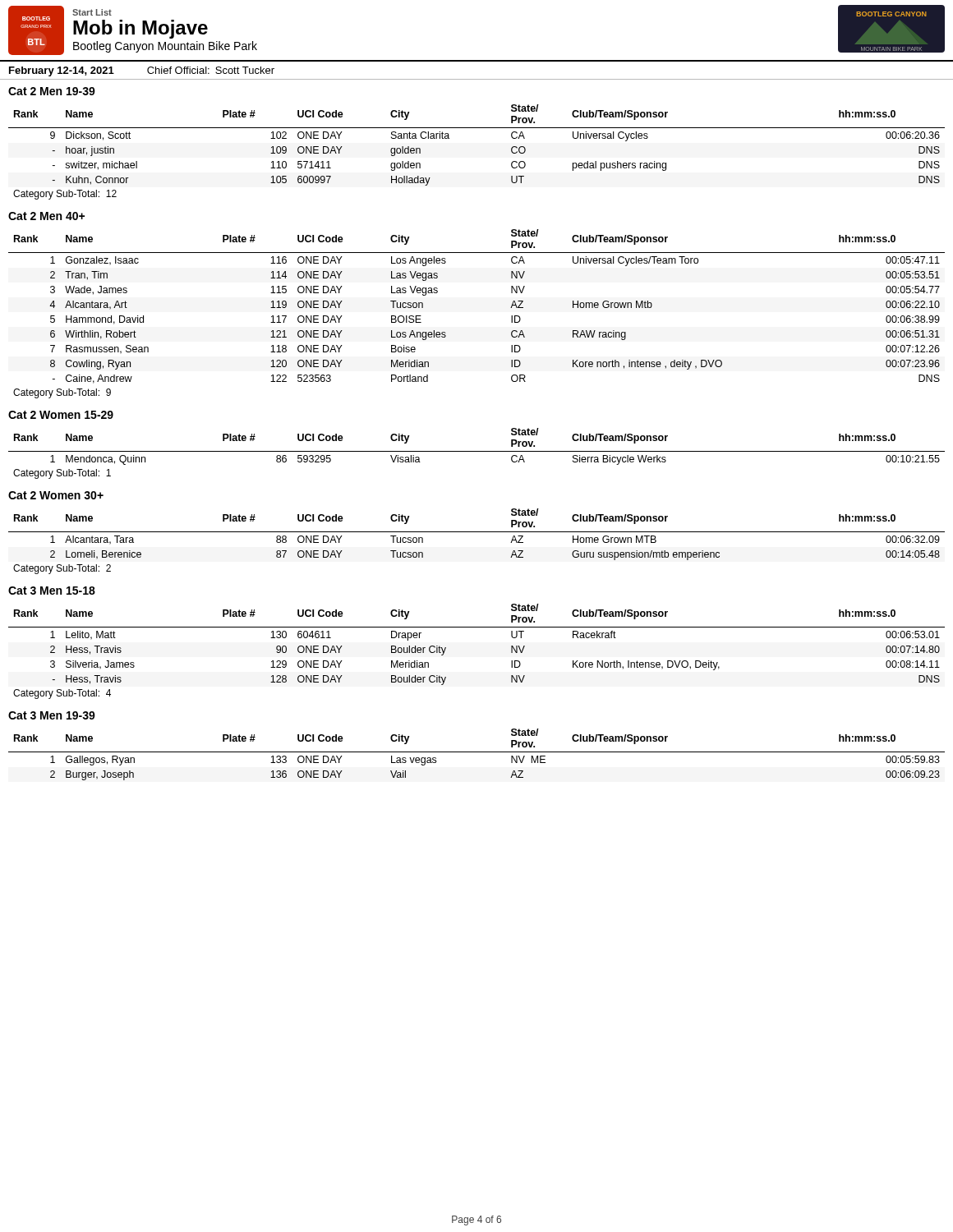Click on the passage starting "Cat 2 Men 40+"
This screenshot has height=1232, width=953.
point(46,216)
